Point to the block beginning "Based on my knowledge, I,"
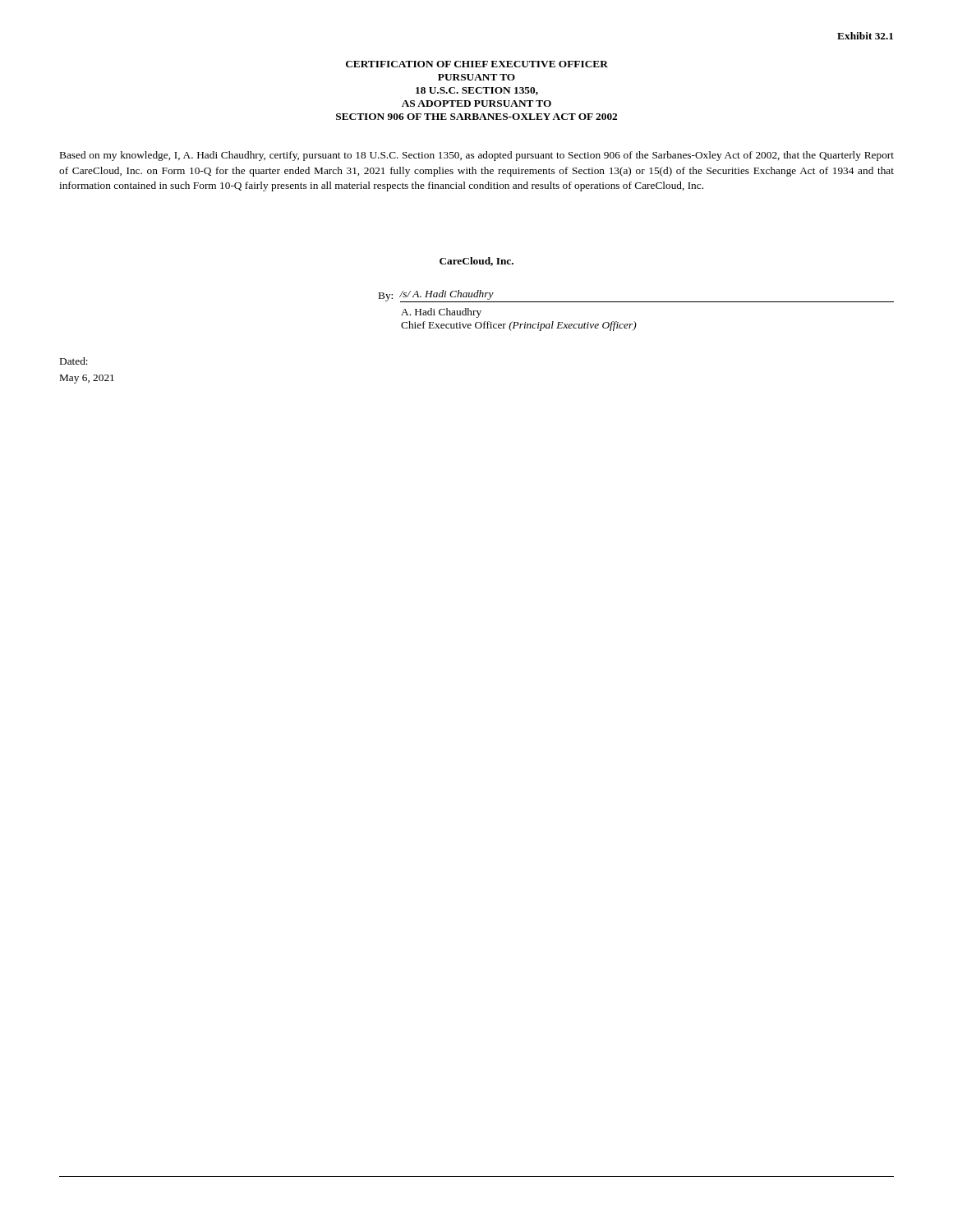This screenshot has width=953, height=1232. point(476,170)
